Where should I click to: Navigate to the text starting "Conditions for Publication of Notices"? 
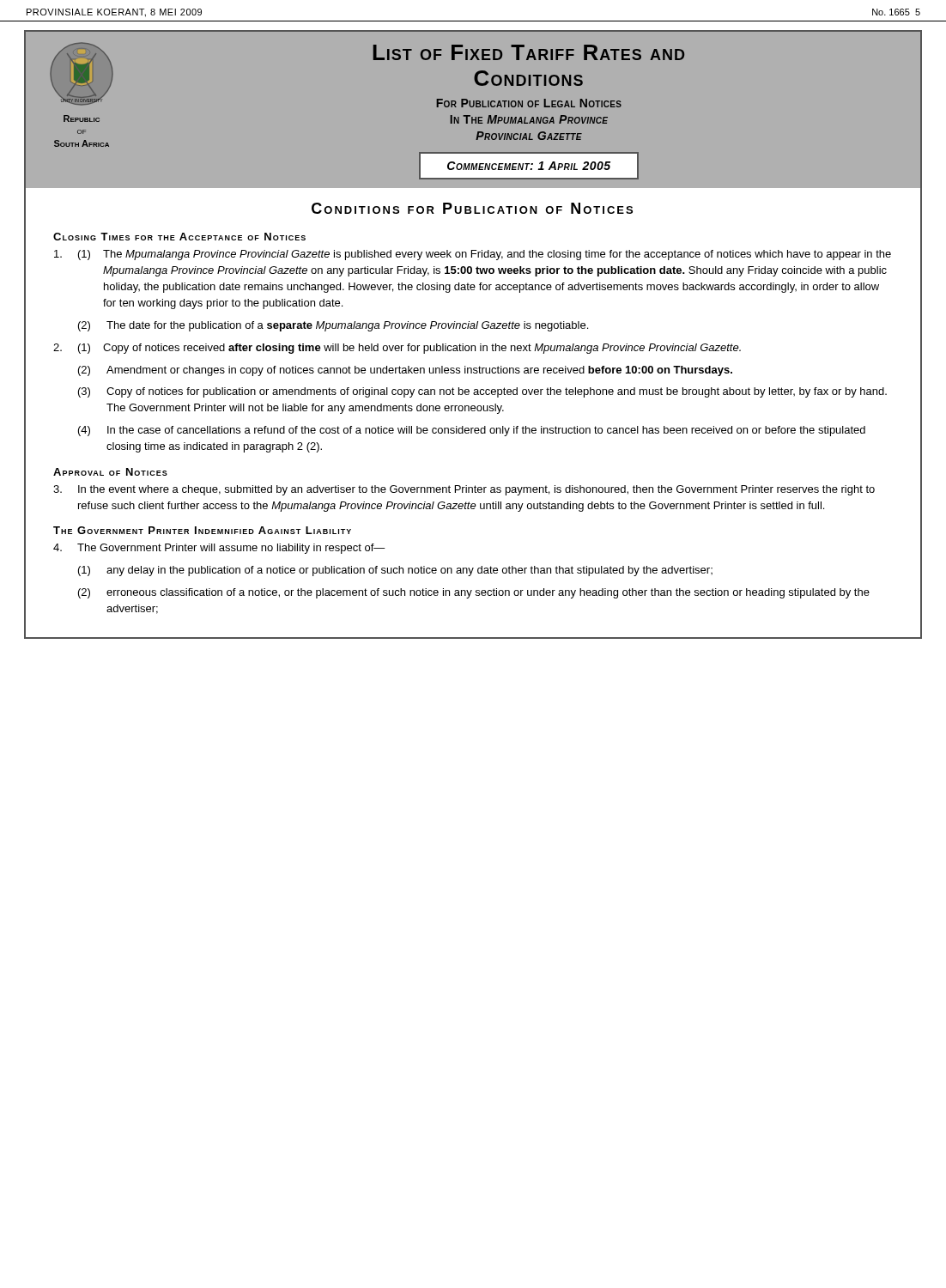point(473,209)
